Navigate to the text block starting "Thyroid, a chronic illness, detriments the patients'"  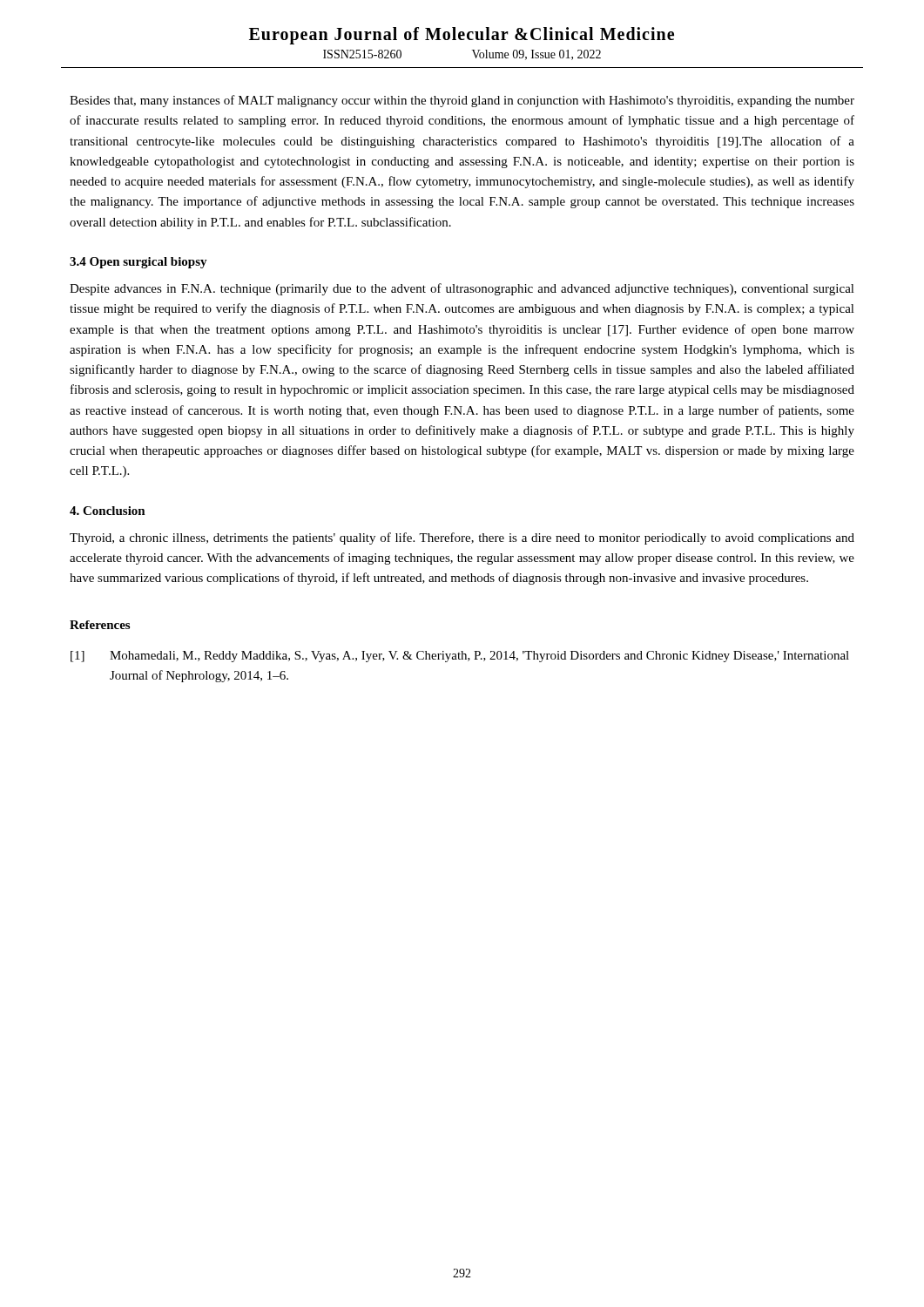click(462, 558)
